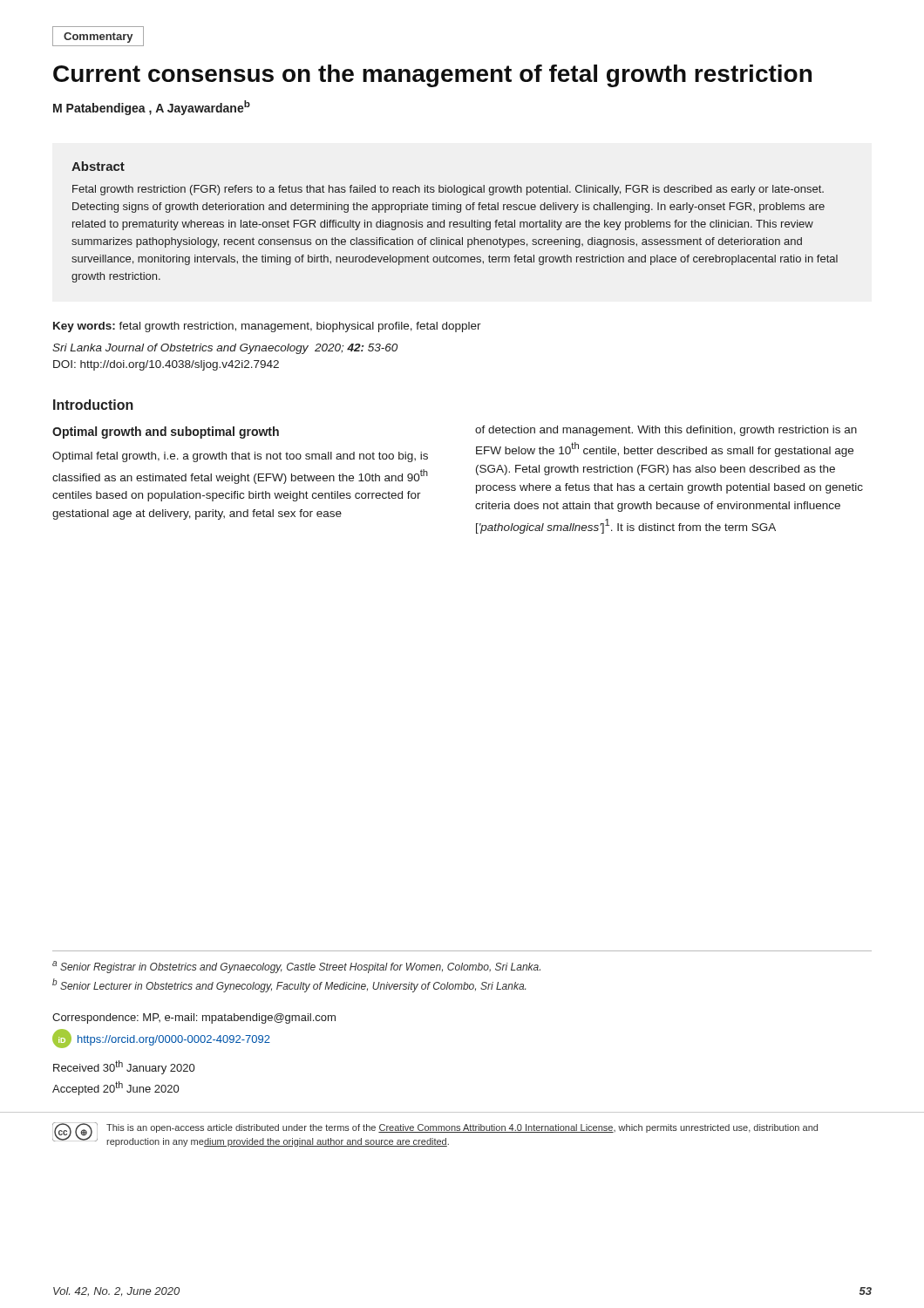Find the block on this page that starts "Optimal fetal growth, i.e. a growth that is"

tap(240, 484)
